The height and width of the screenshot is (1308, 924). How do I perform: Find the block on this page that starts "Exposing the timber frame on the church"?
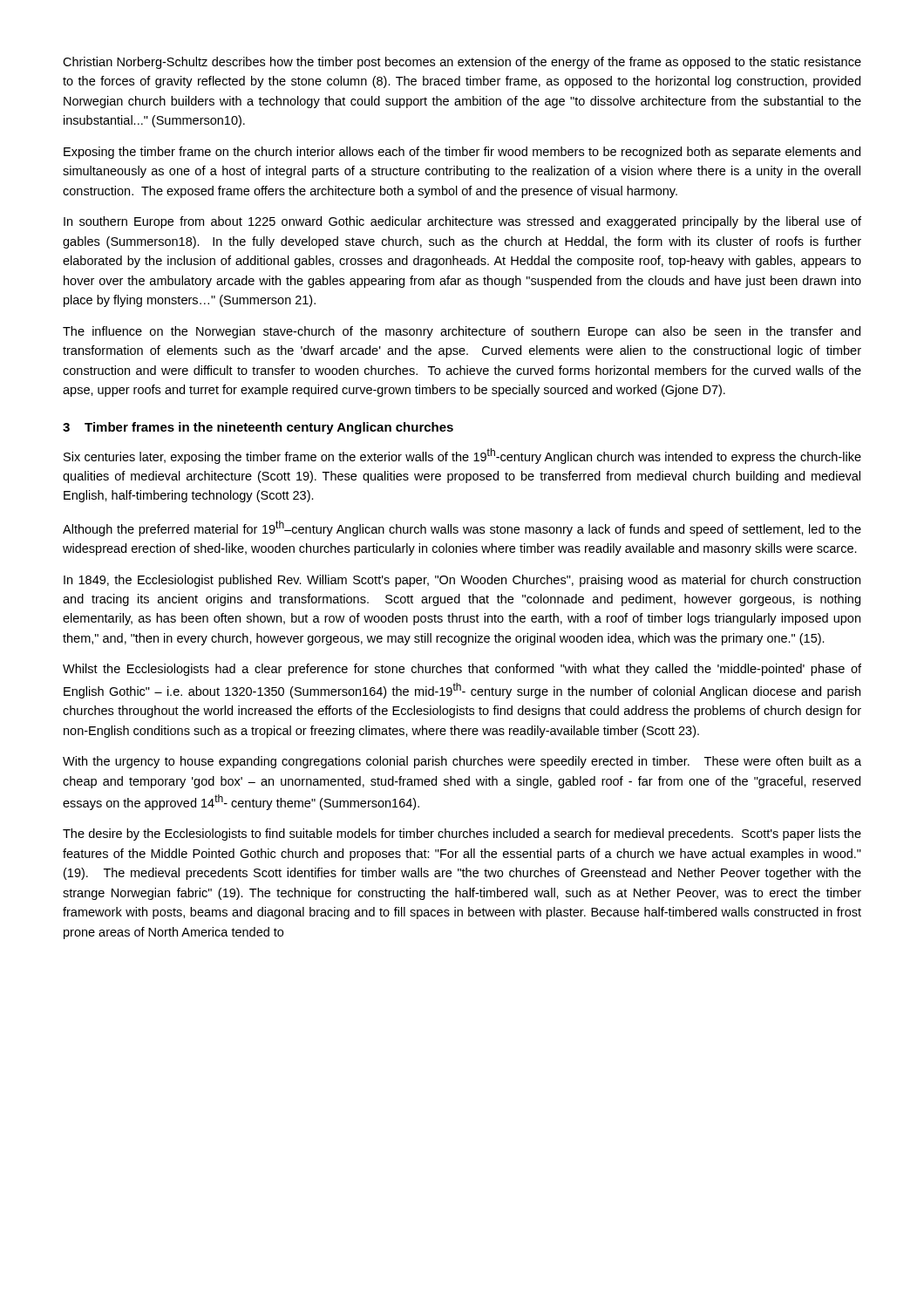click(x=462, y=171)
